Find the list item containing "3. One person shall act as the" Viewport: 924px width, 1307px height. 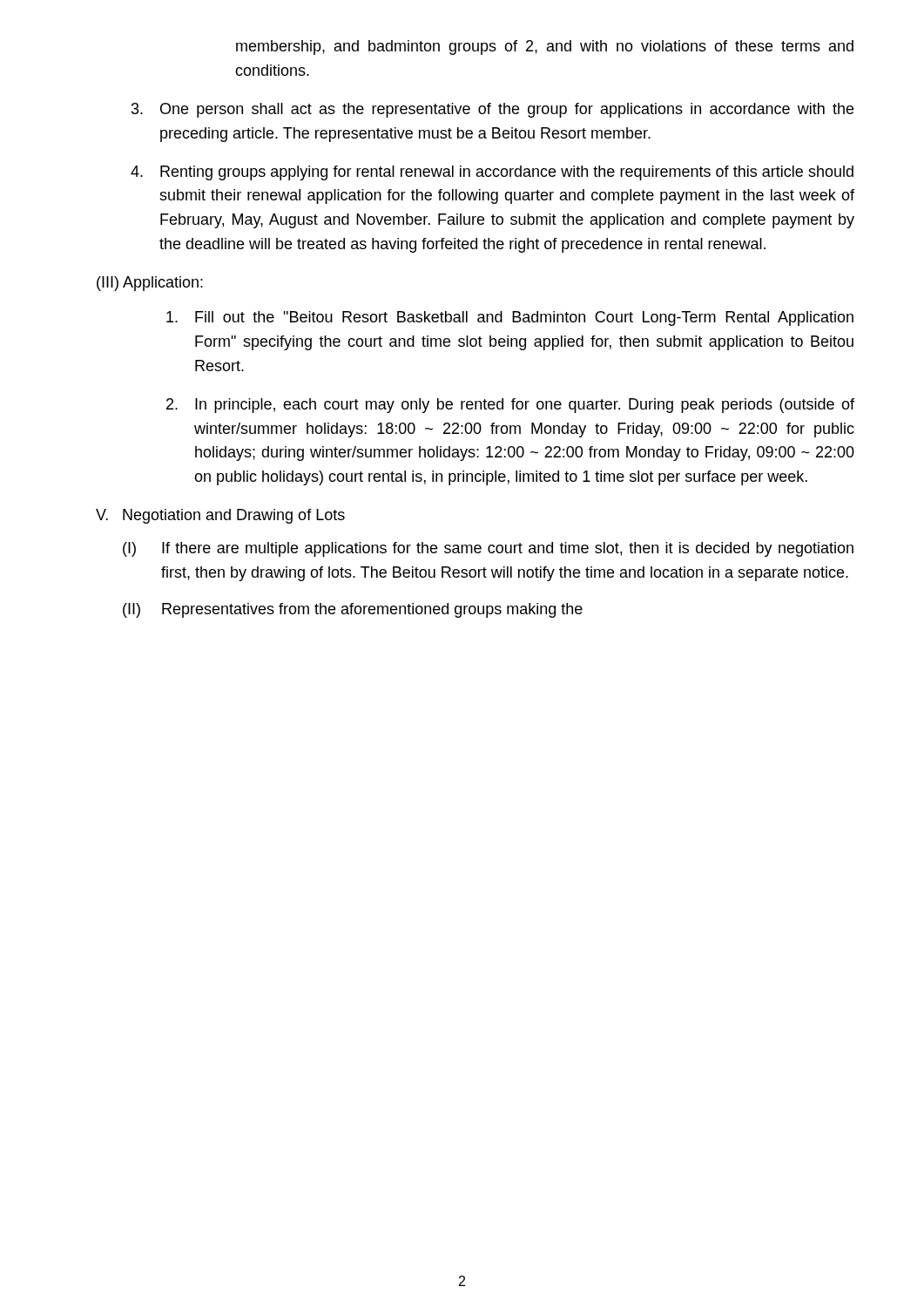[475, 122]
